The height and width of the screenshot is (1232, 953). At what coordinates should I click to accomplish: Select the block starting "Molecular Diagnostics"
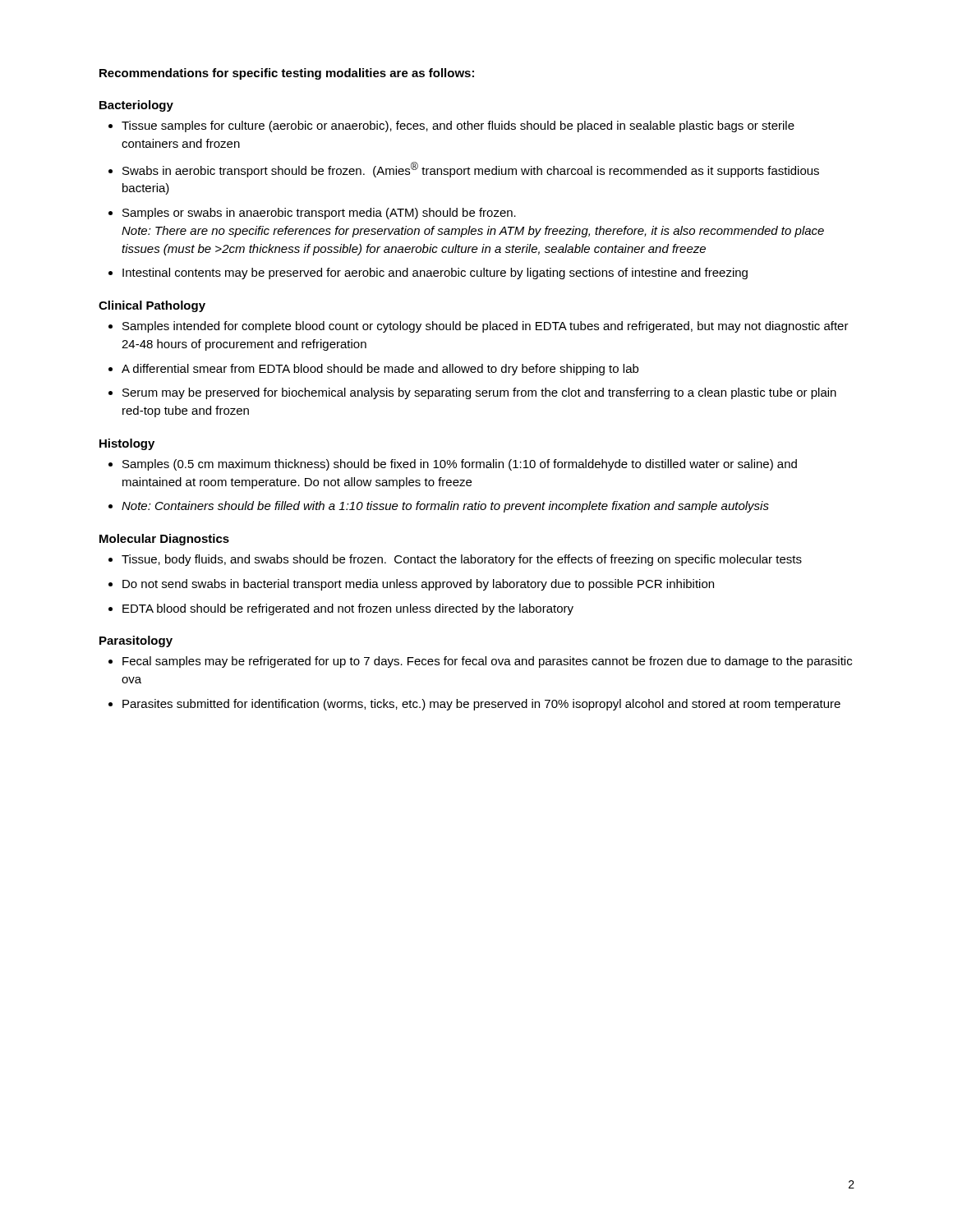click(x=164, y=538)
